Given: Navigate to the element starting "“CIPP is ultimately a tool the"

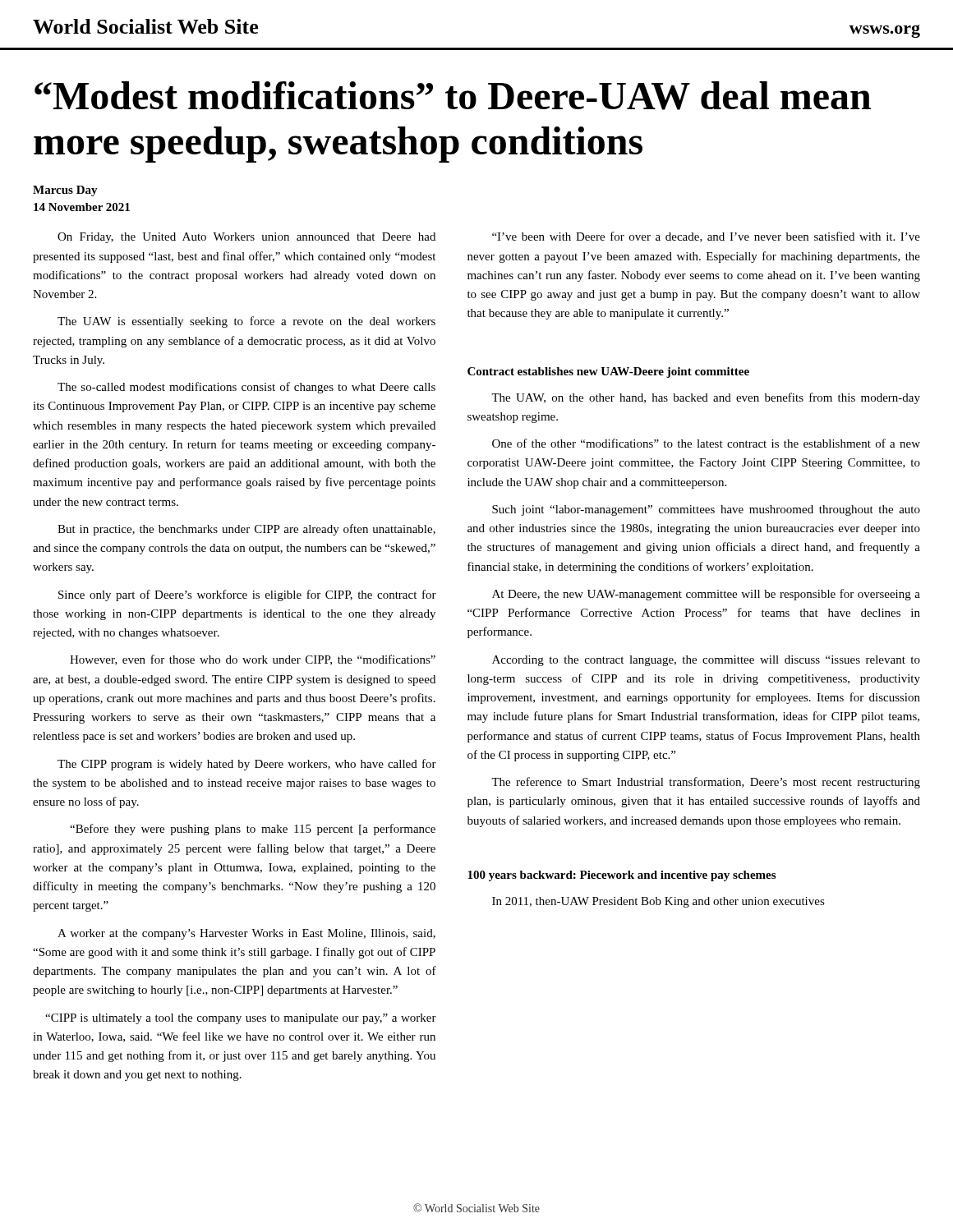Looking at the screenshot, I should coord(234,1046).
